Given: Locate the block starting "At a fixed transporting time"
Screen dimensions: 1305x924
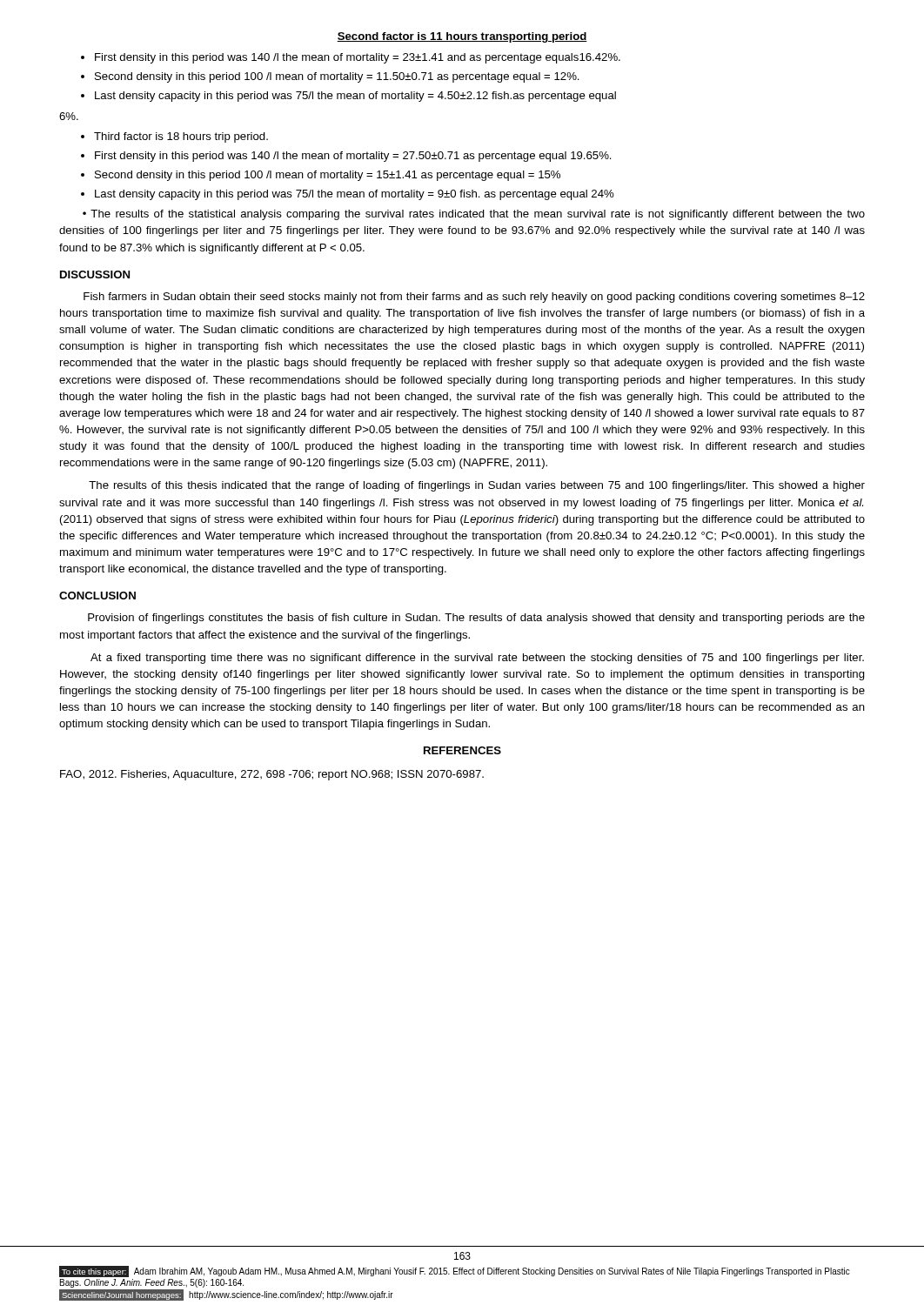Looking at the screenshot, I should 462,690.
